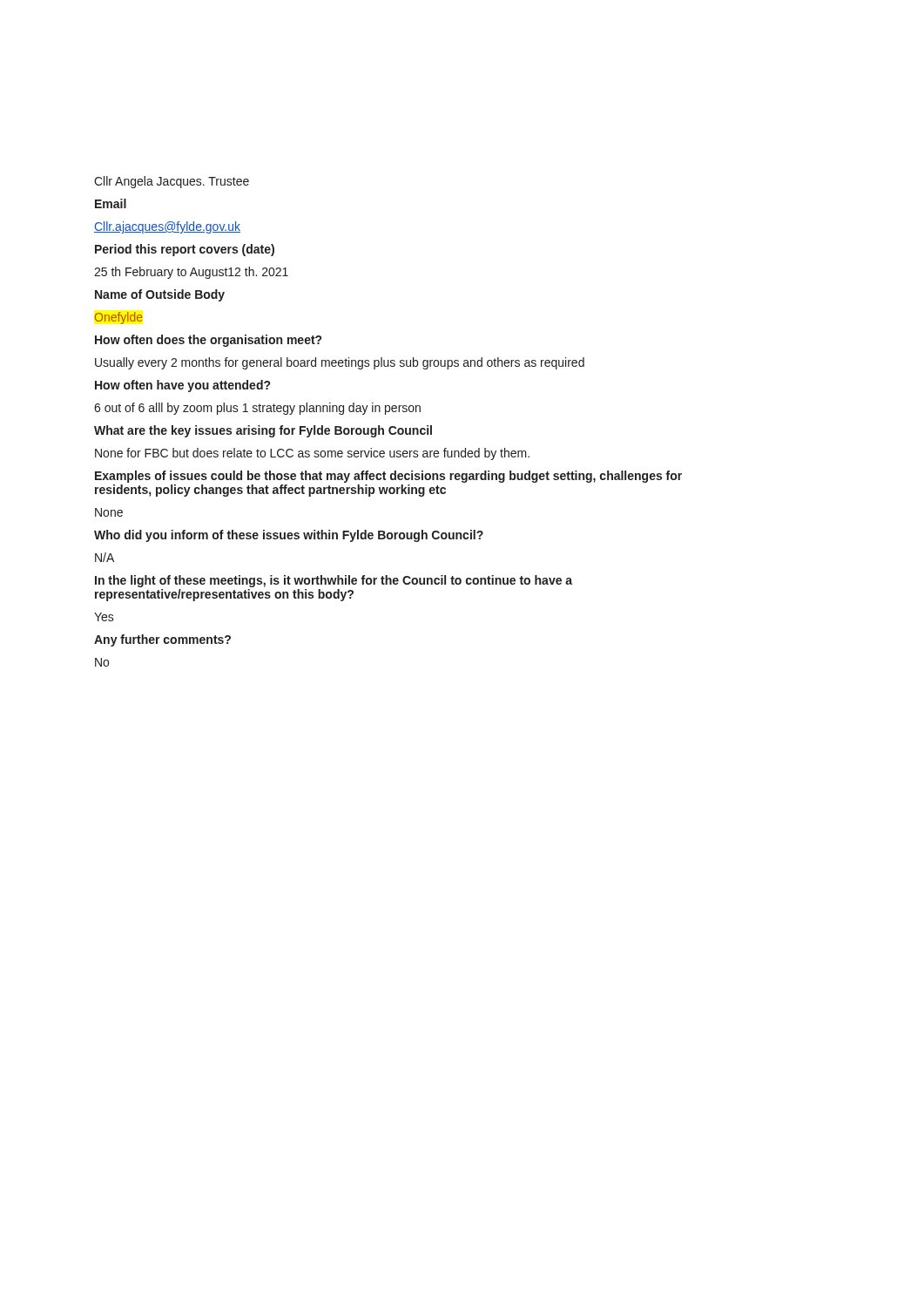This screenshot has height=1307, width=924.
Task: Find the block starting "6 out of 6 alll by"
Action: tap(258, 408)
